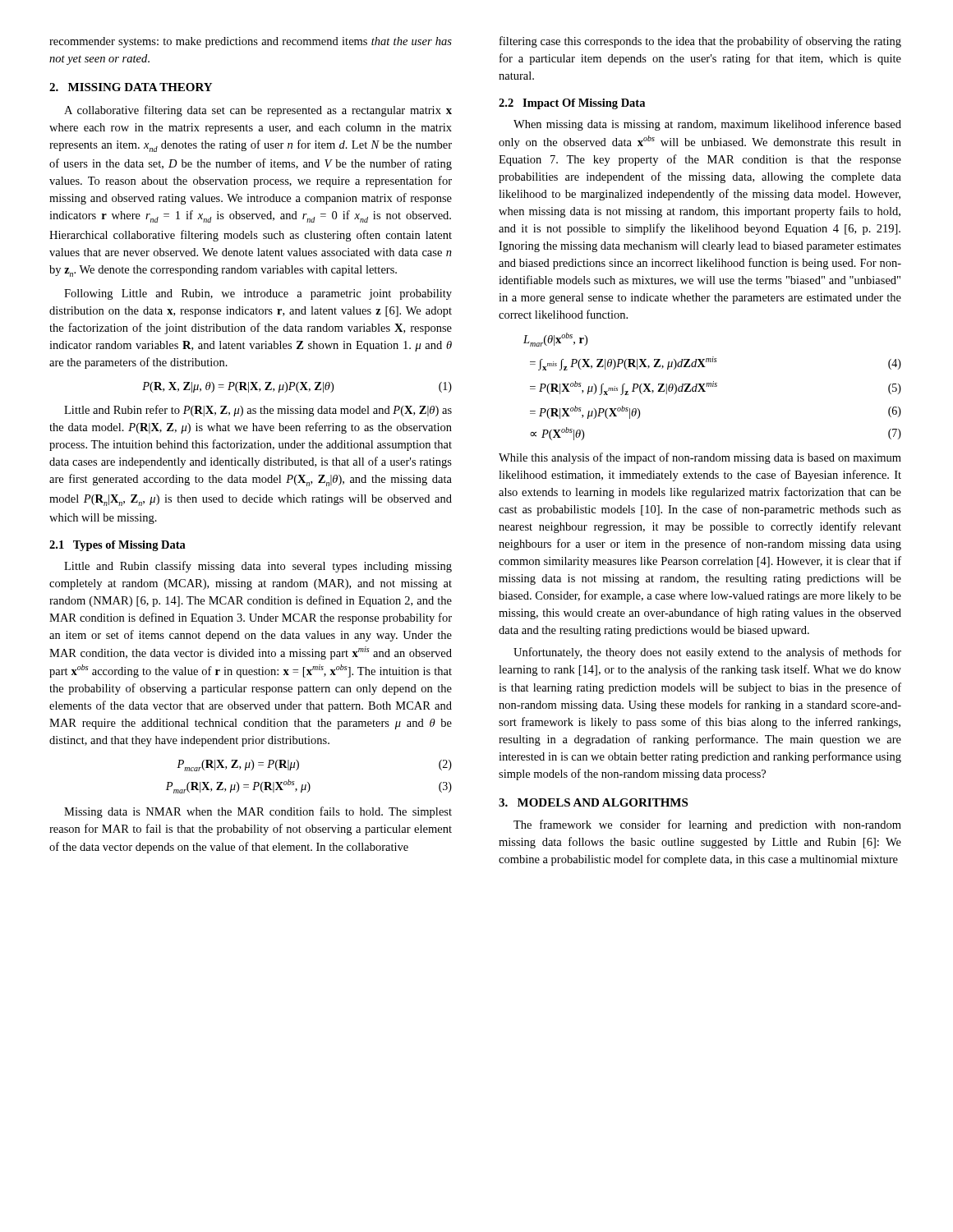This screenshot has height=1232, width=953.
Task: Where is the passage that starts "When missing data is missing at"?
Action: pos(700,220)
